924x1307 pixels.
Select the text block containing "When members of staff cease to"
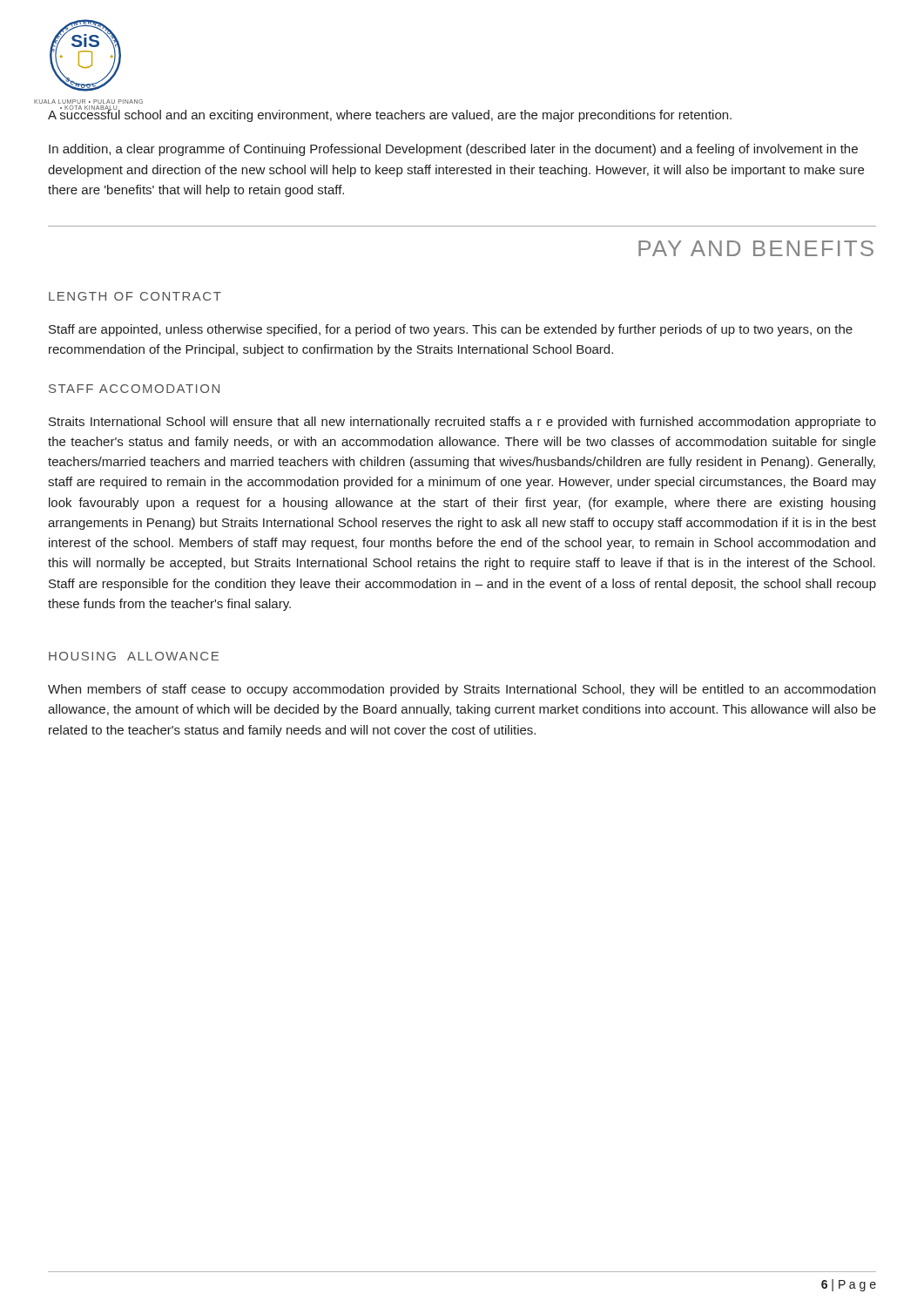point(462,709)
